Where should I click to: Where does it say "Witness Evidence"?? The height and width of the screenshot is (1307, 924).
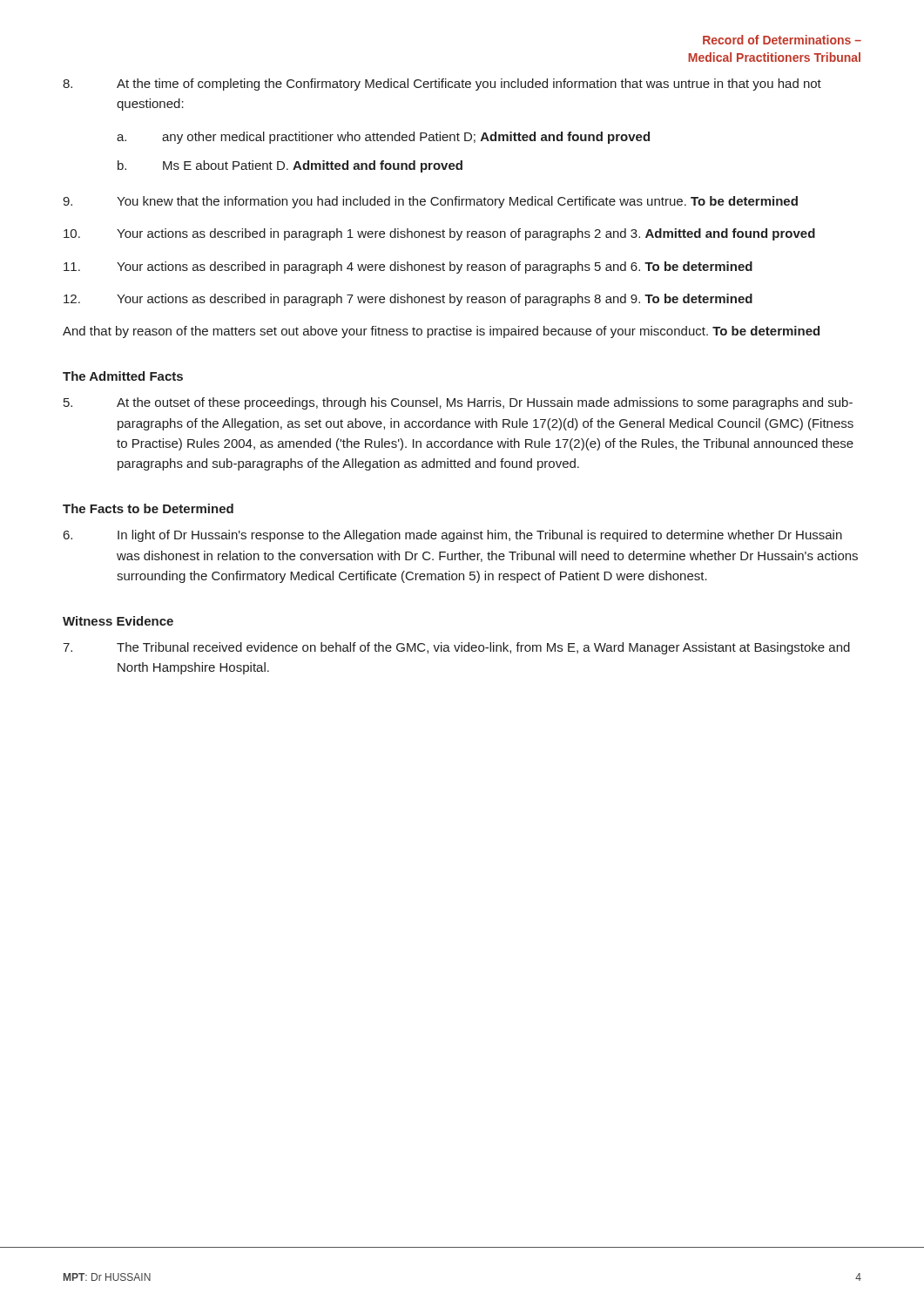118,621
